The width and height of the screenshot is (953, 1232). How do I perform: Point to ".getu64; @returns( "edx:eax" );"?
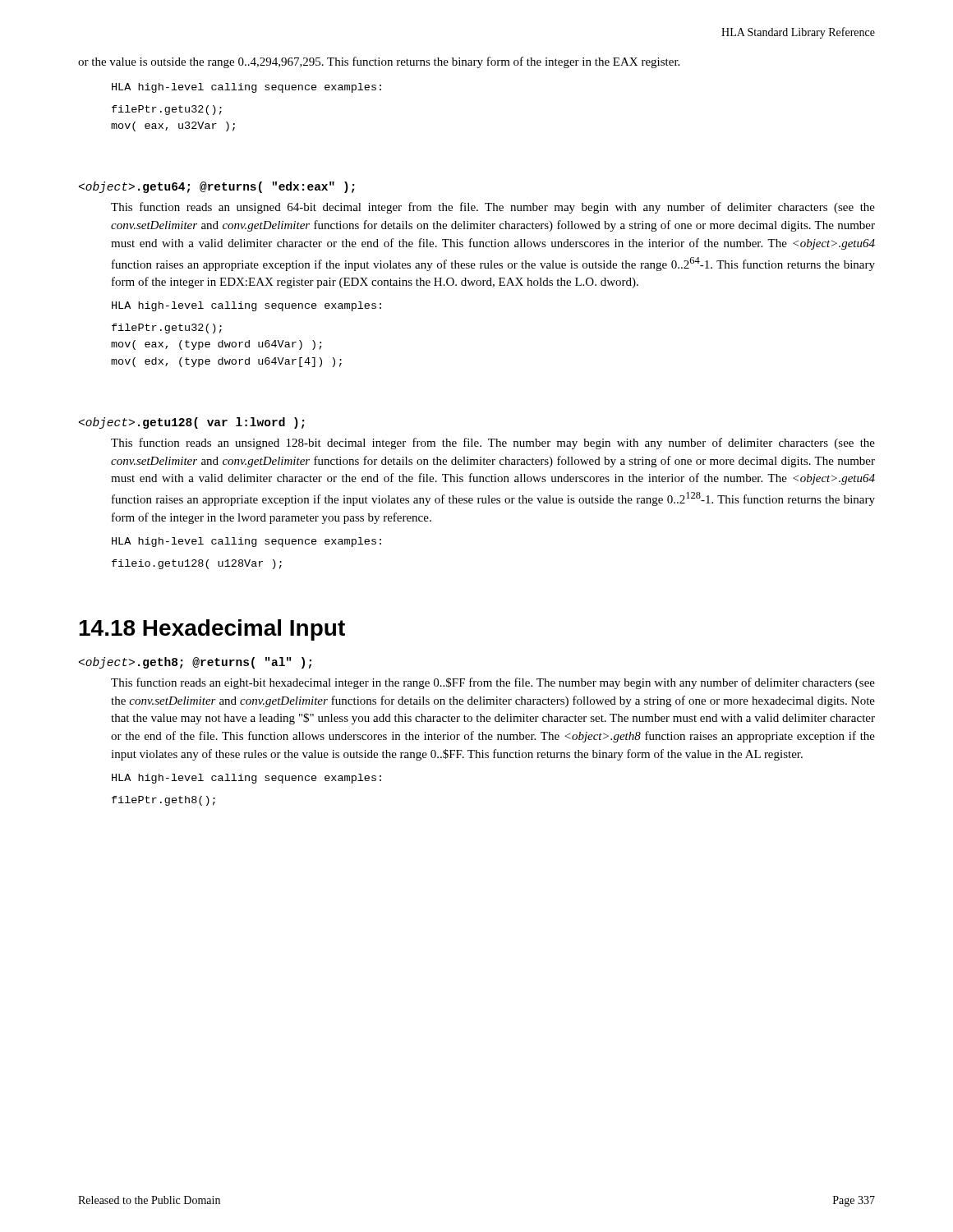(217, 187)
